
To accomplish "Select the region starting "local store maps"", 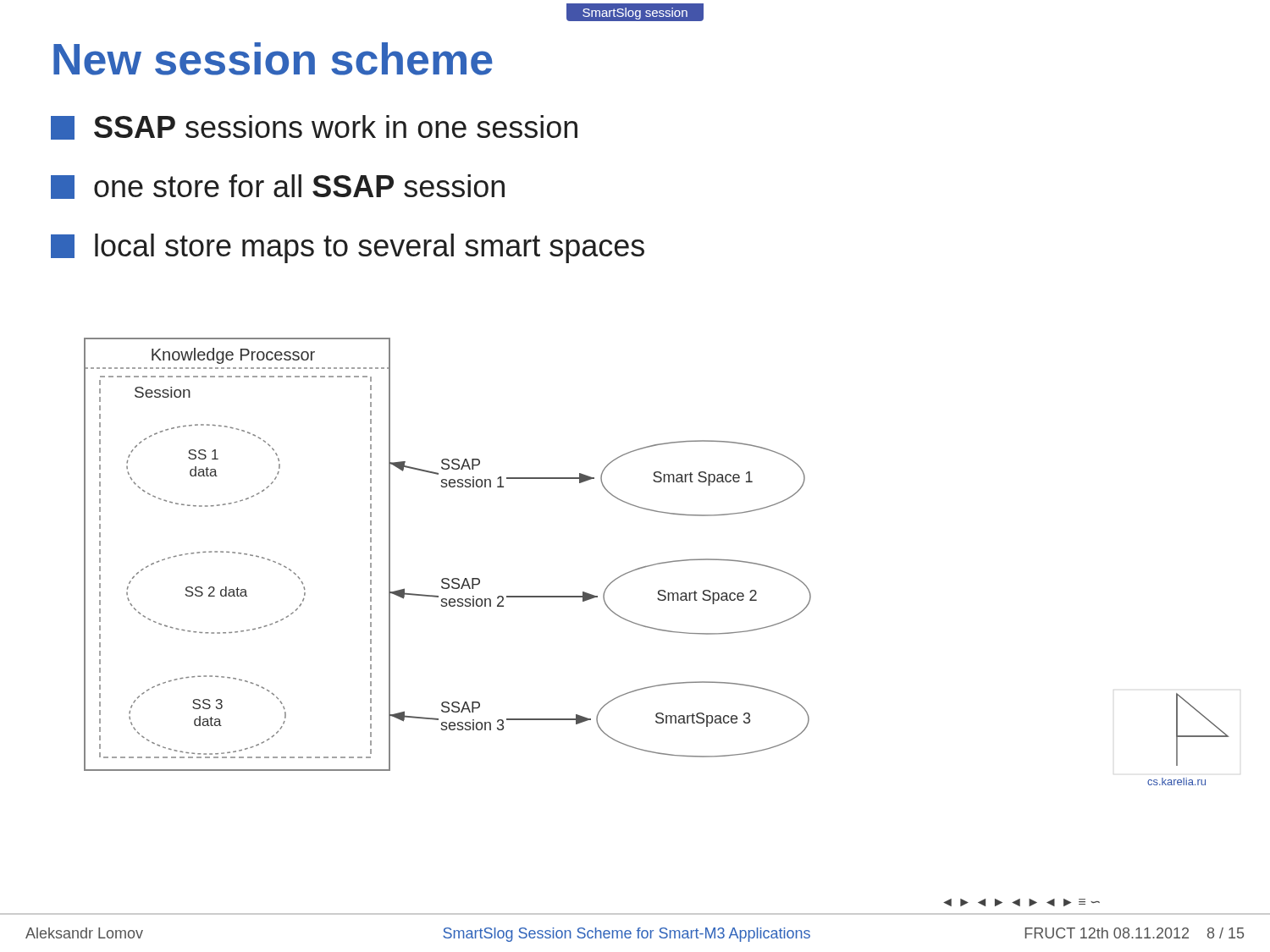I will point(348,246).
